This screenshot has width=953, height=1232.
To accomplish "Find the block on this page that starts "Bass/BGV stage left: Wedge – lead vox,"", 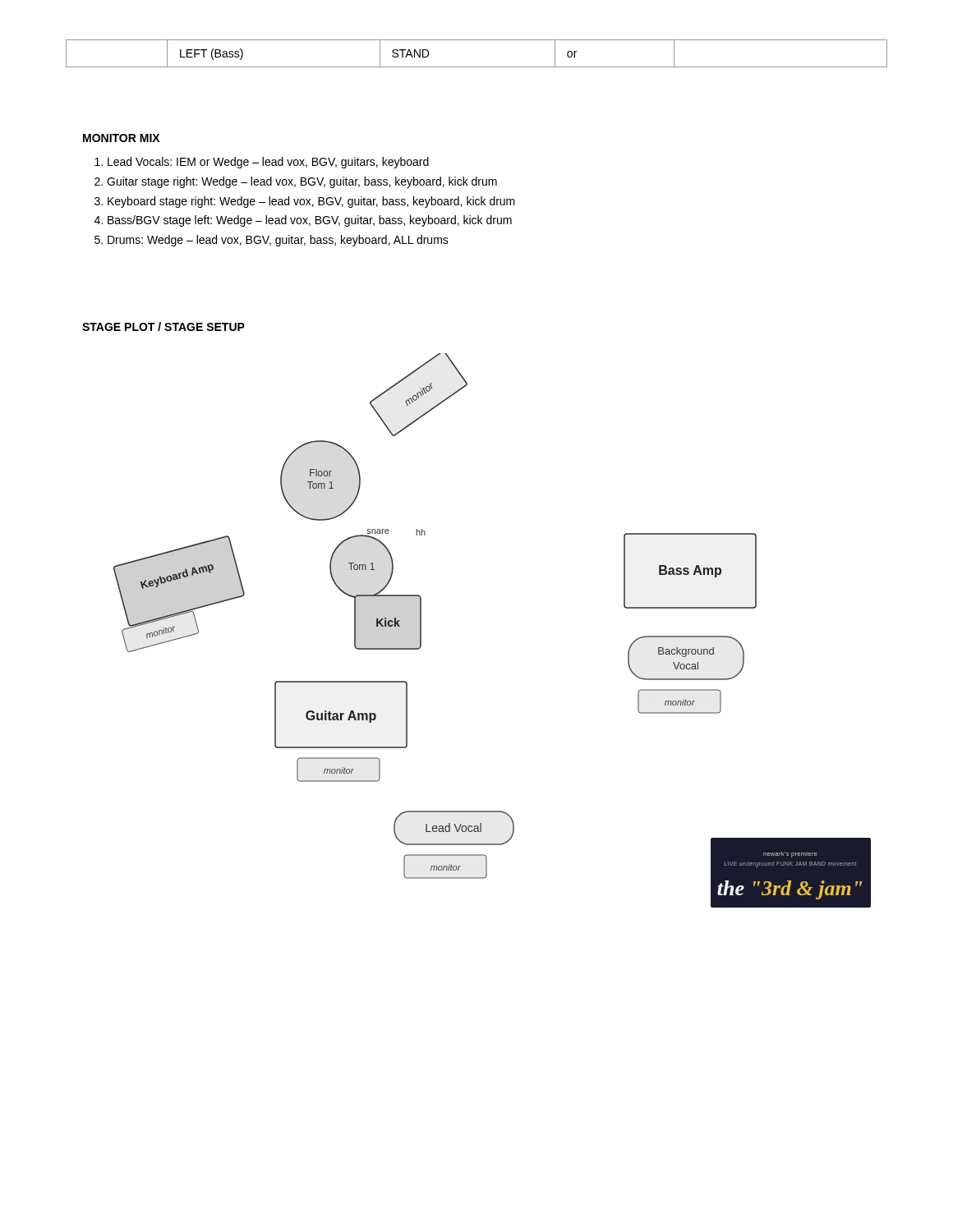I will click(309, 220).
